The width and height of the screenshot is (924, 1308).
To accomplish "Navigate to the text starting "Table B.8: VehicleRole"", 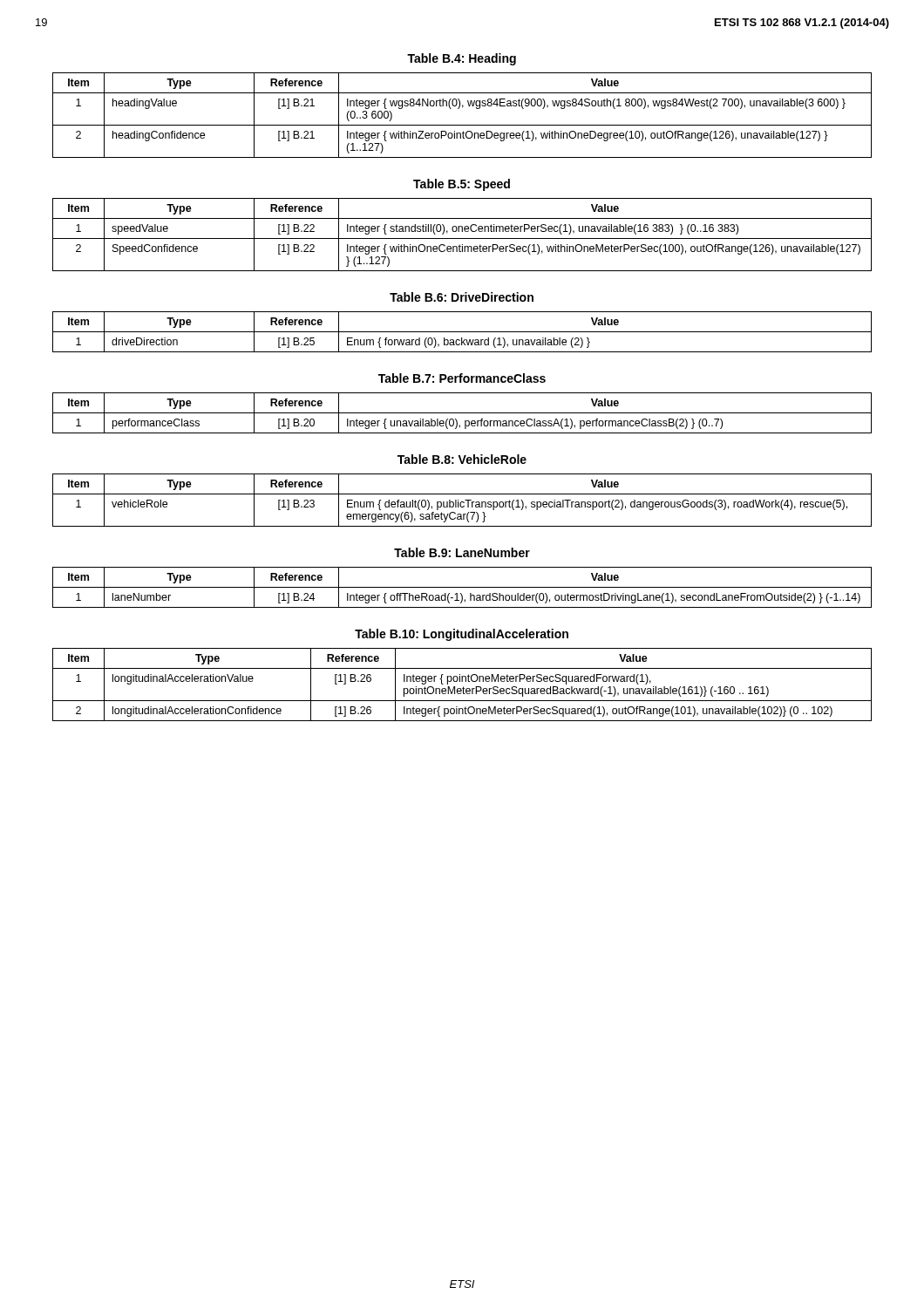I will click(462, 460).
